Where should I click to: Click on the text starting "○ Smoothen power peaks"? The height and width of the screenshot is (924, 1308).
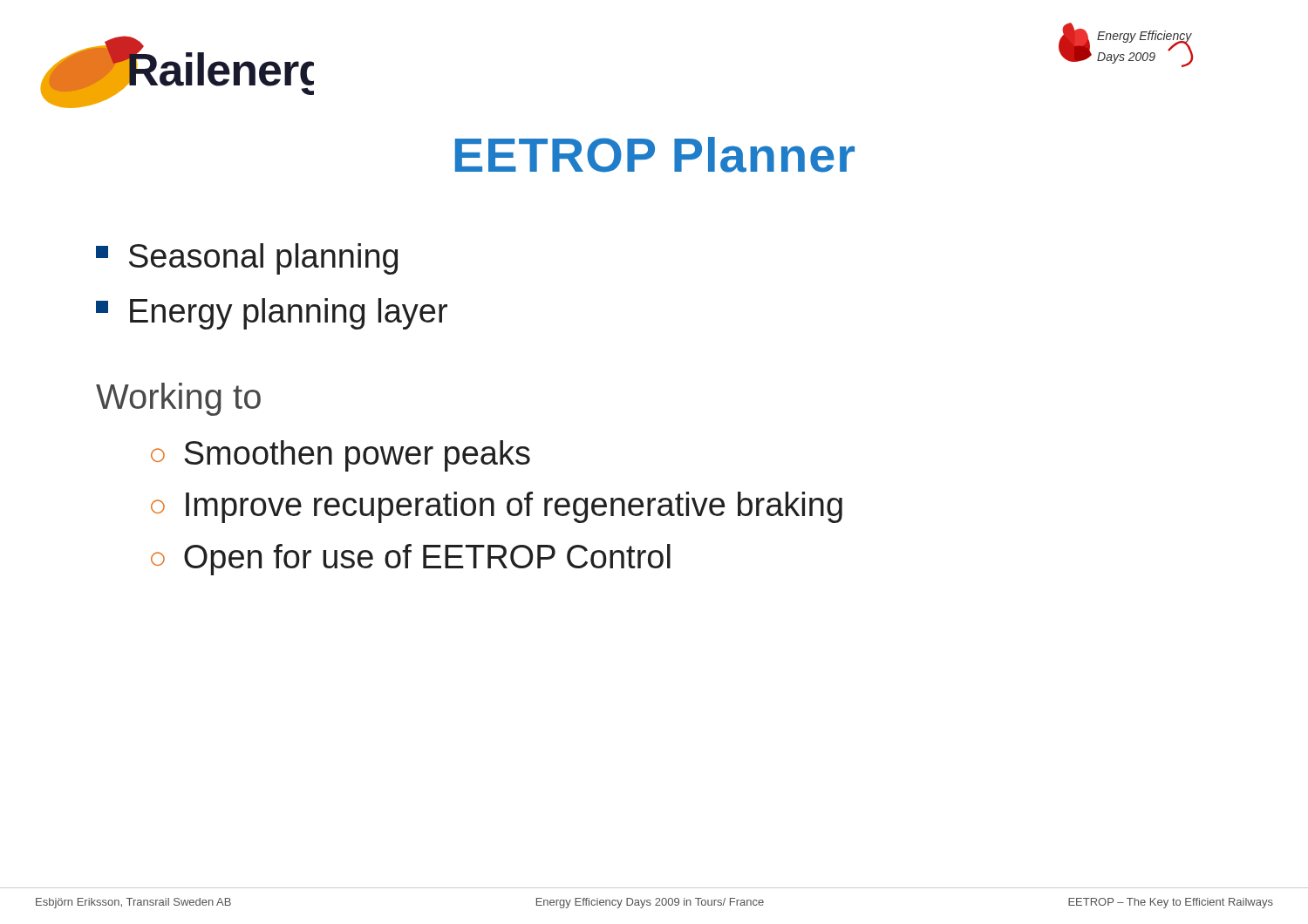(x=340, y=454)
